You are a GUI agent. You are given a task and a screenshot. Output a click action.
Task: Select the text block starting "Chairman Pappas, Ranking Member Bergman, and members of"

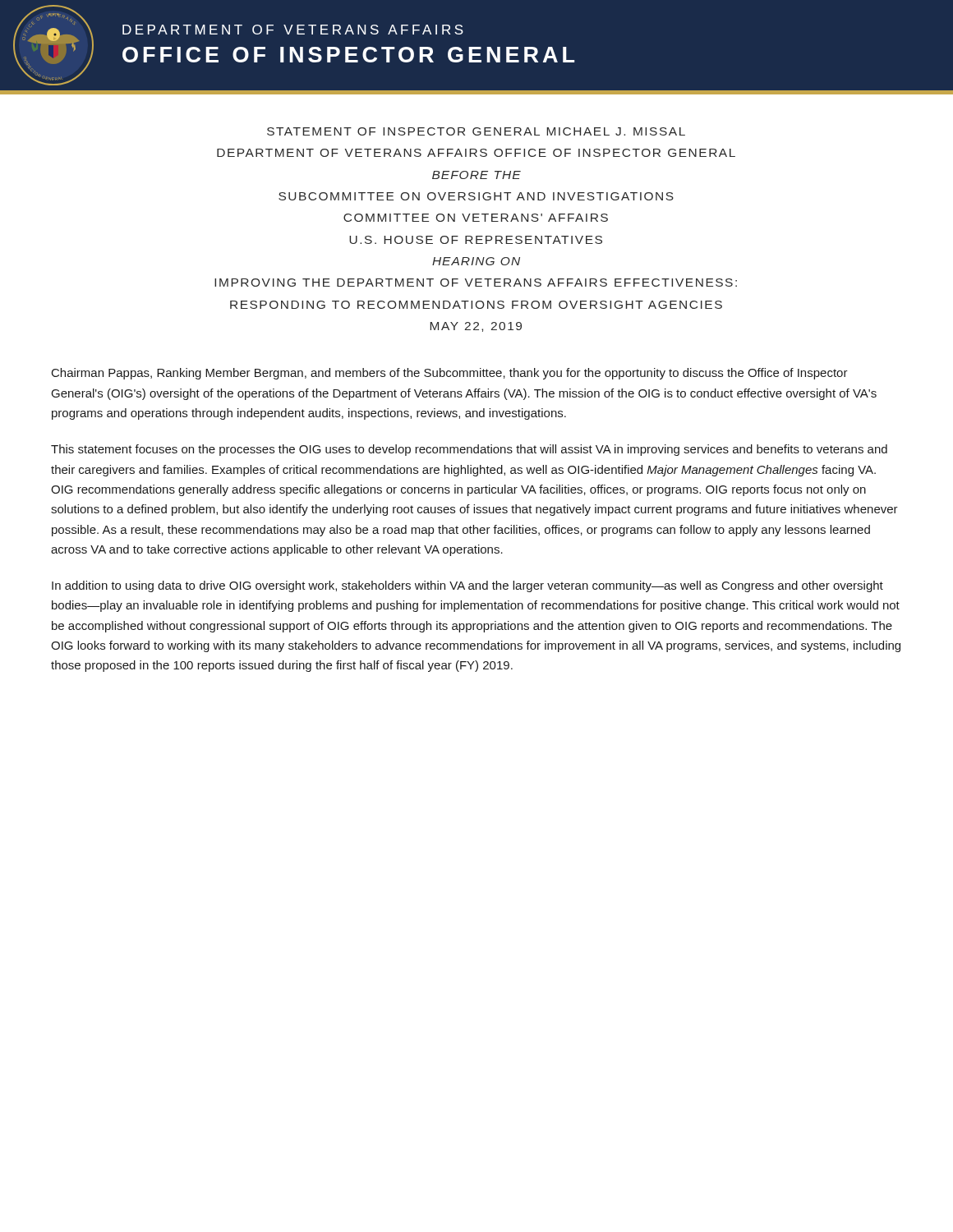[x=464, y=393]
